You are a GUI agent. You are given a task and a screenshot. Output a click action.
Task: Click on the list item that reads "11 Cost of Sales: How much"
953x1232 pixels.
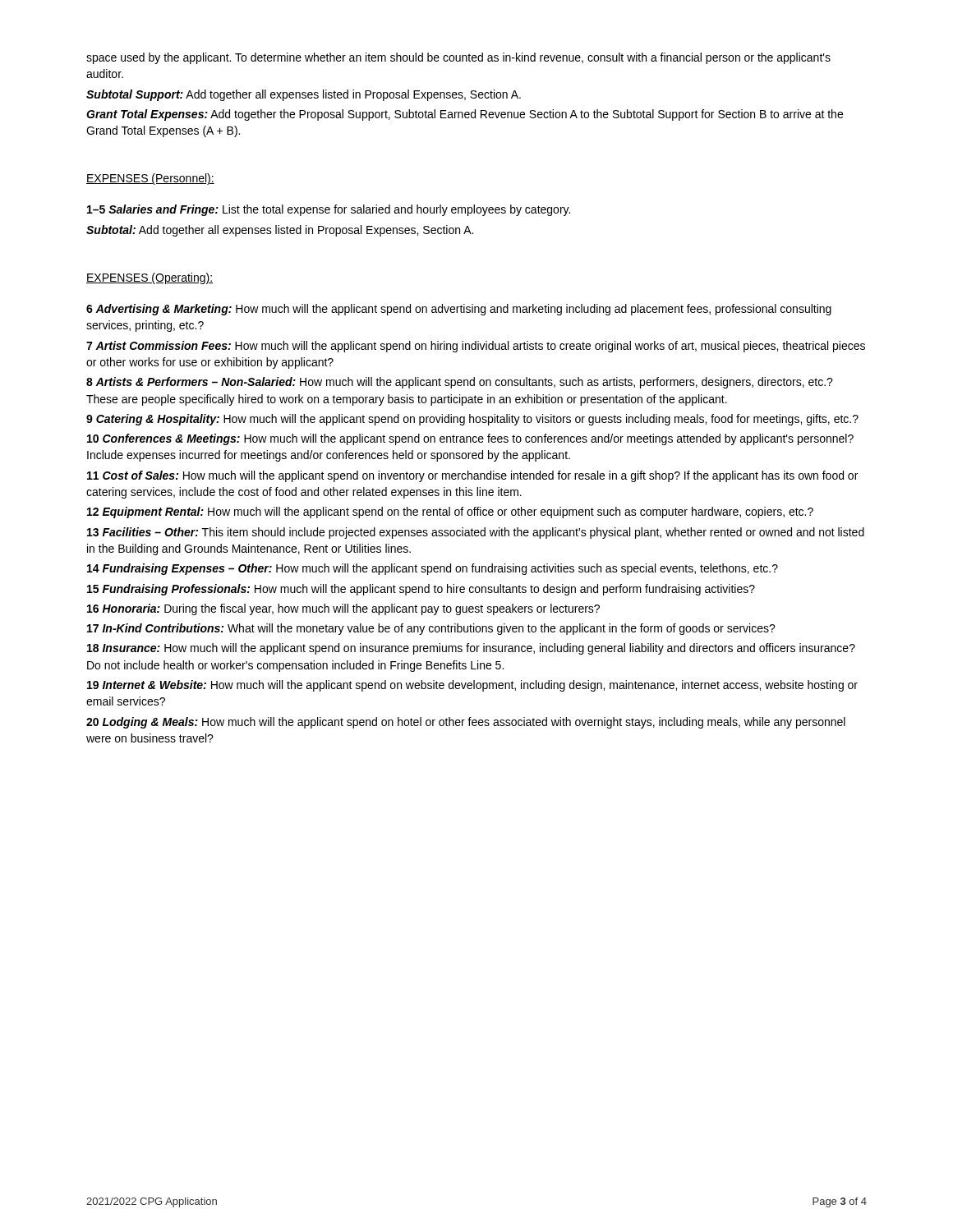pos(472,484)
